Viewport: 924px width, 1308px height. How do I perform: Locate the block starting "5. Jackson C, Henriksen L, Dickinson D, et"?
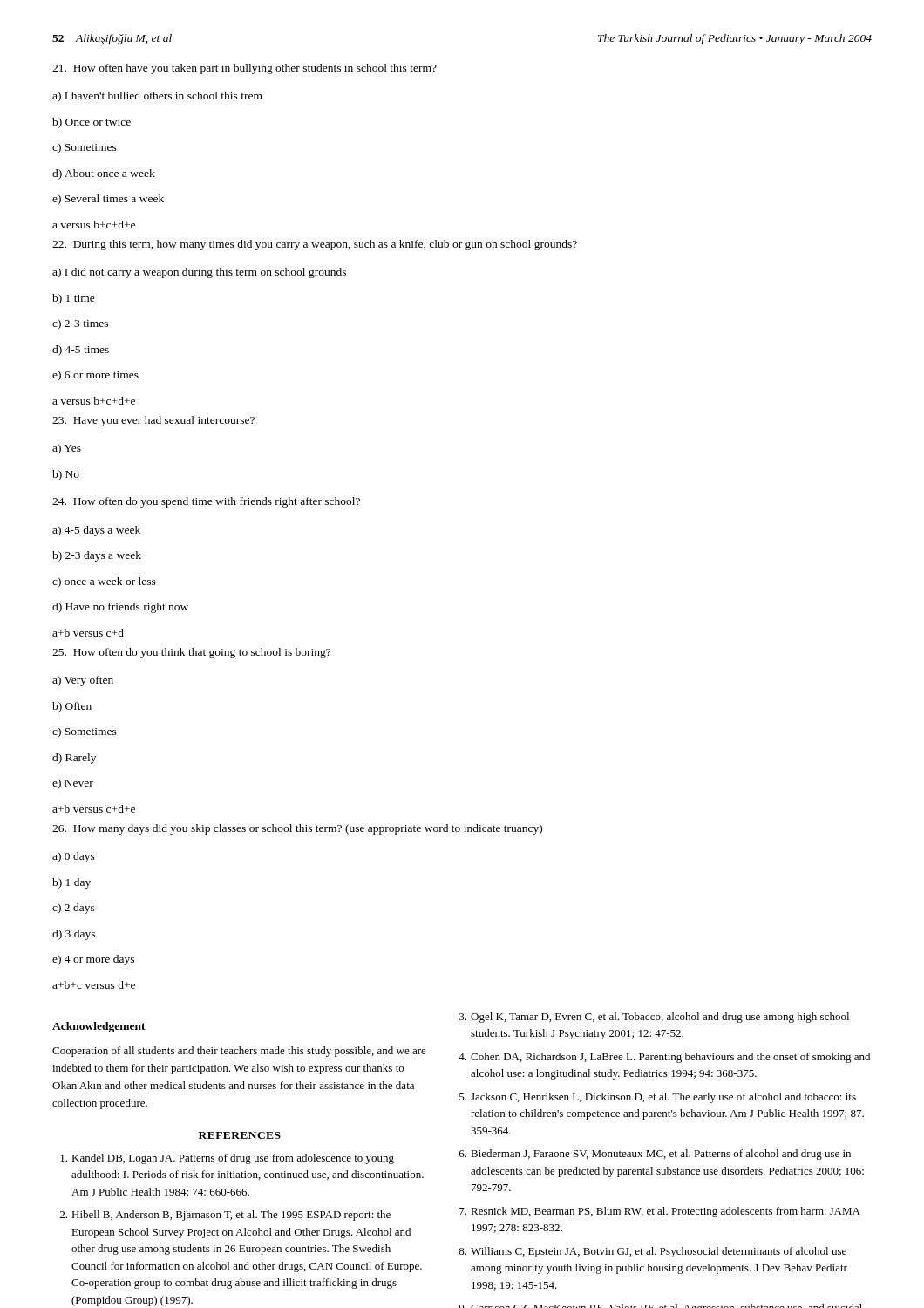coord(662,1113)
